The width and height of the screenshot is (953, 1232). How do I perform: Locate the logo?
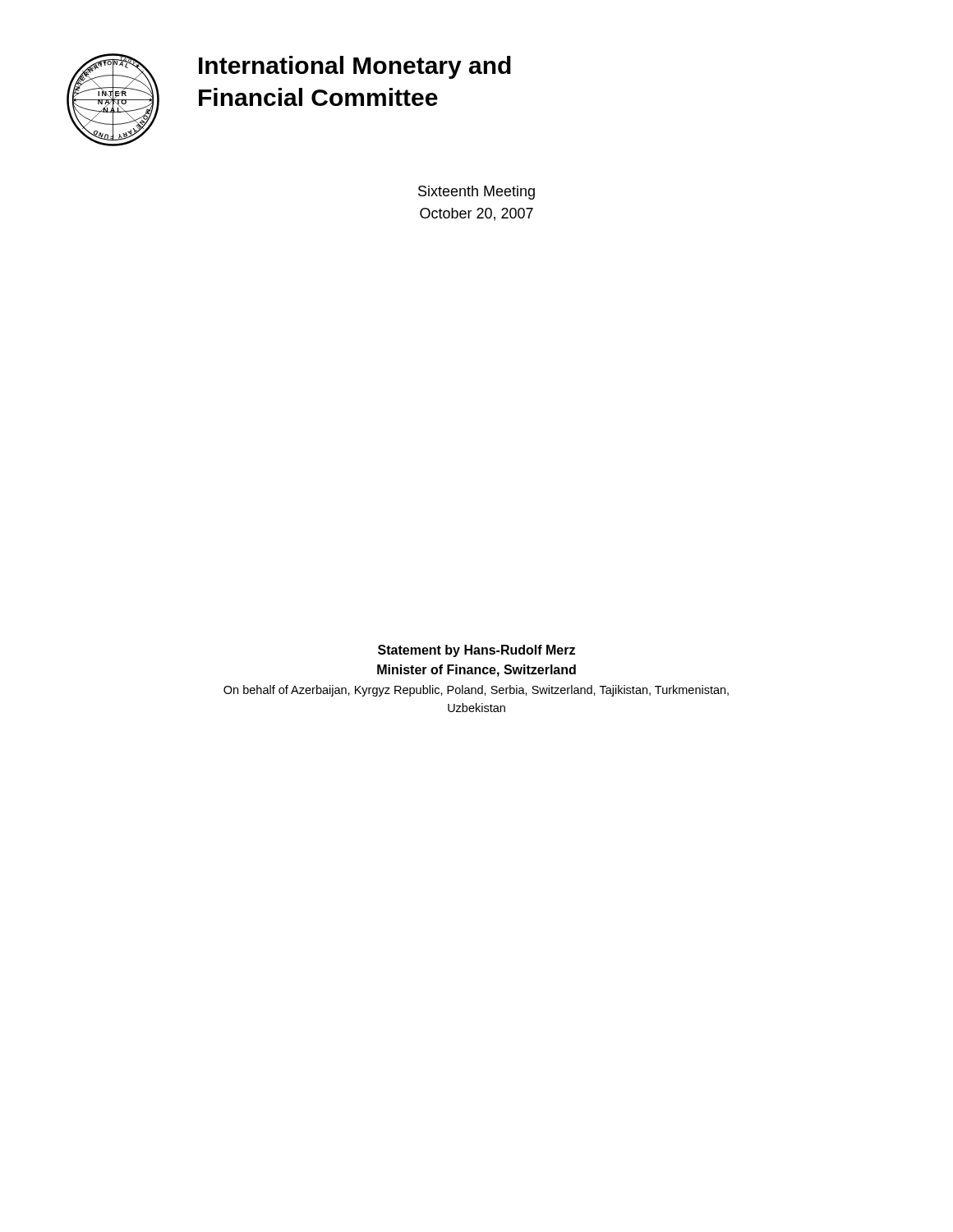point(119,101)
